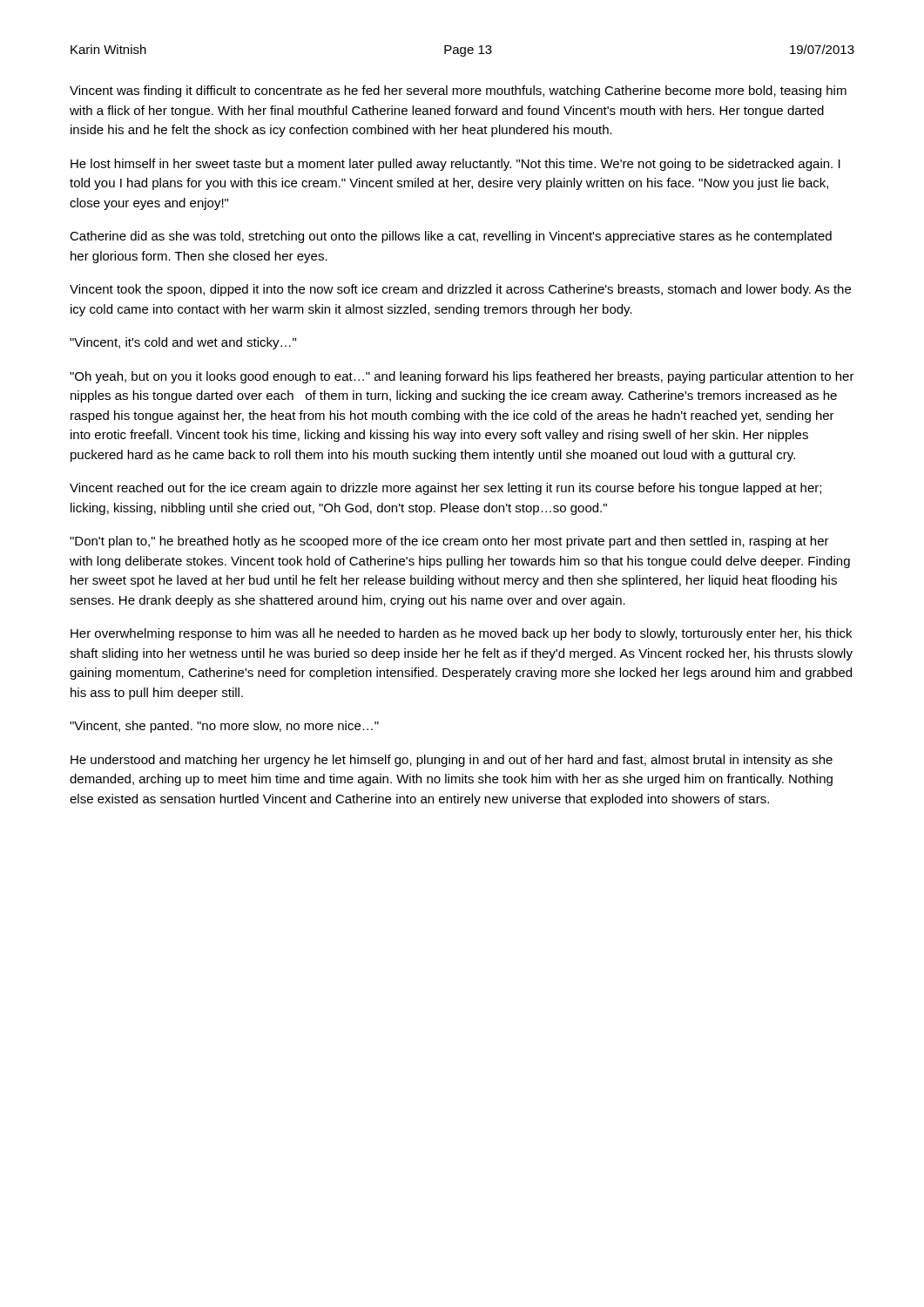Find the block on this page that starts ""Don't plan to," he"
Viewport: 924px width, 1307px height.
tap(460, 570)
